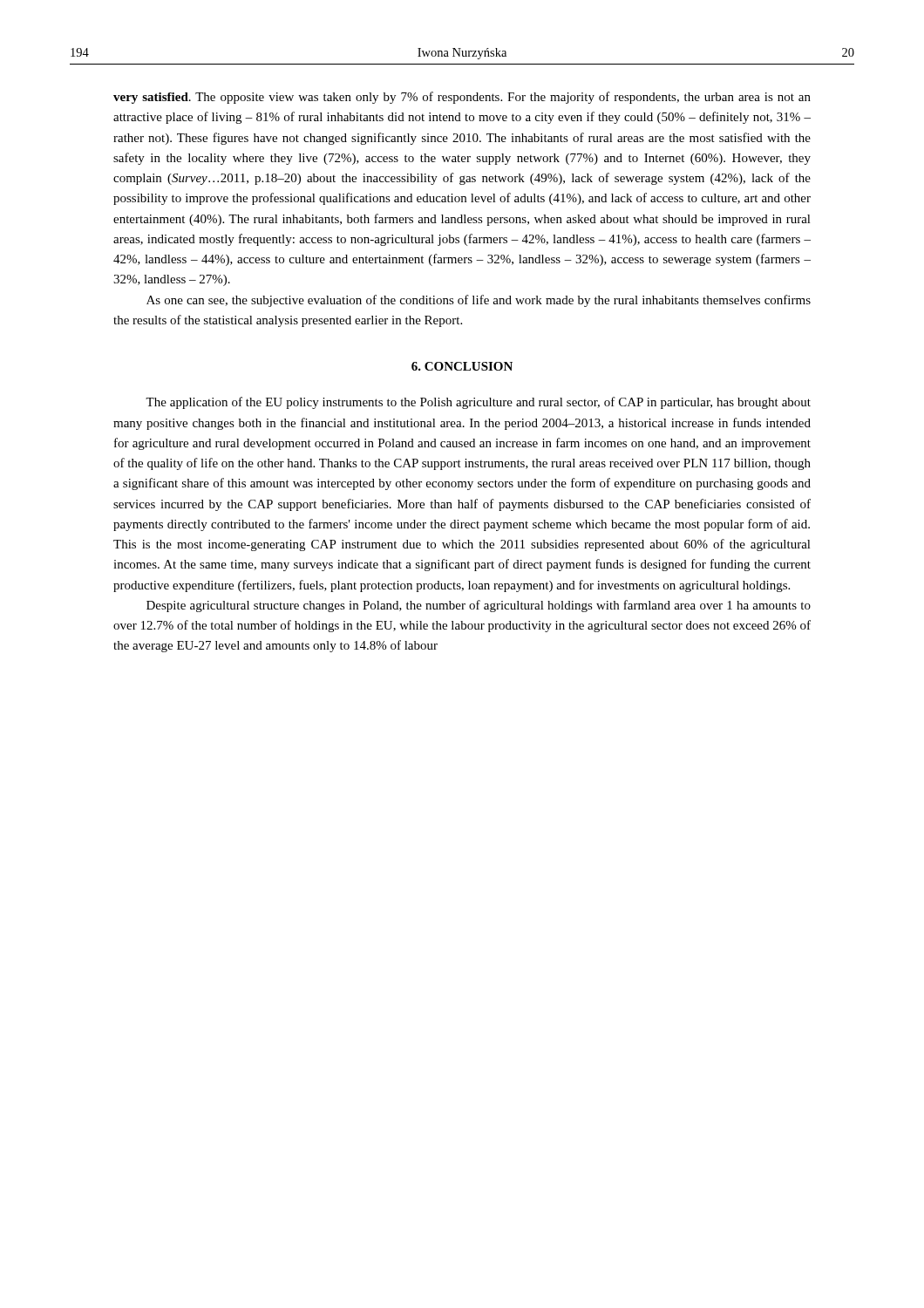The height and width of the screenshot is (1308, 924).
Task: Click the passage that begins "The application of the EU policy instruments to"
Action: (462, 493)
